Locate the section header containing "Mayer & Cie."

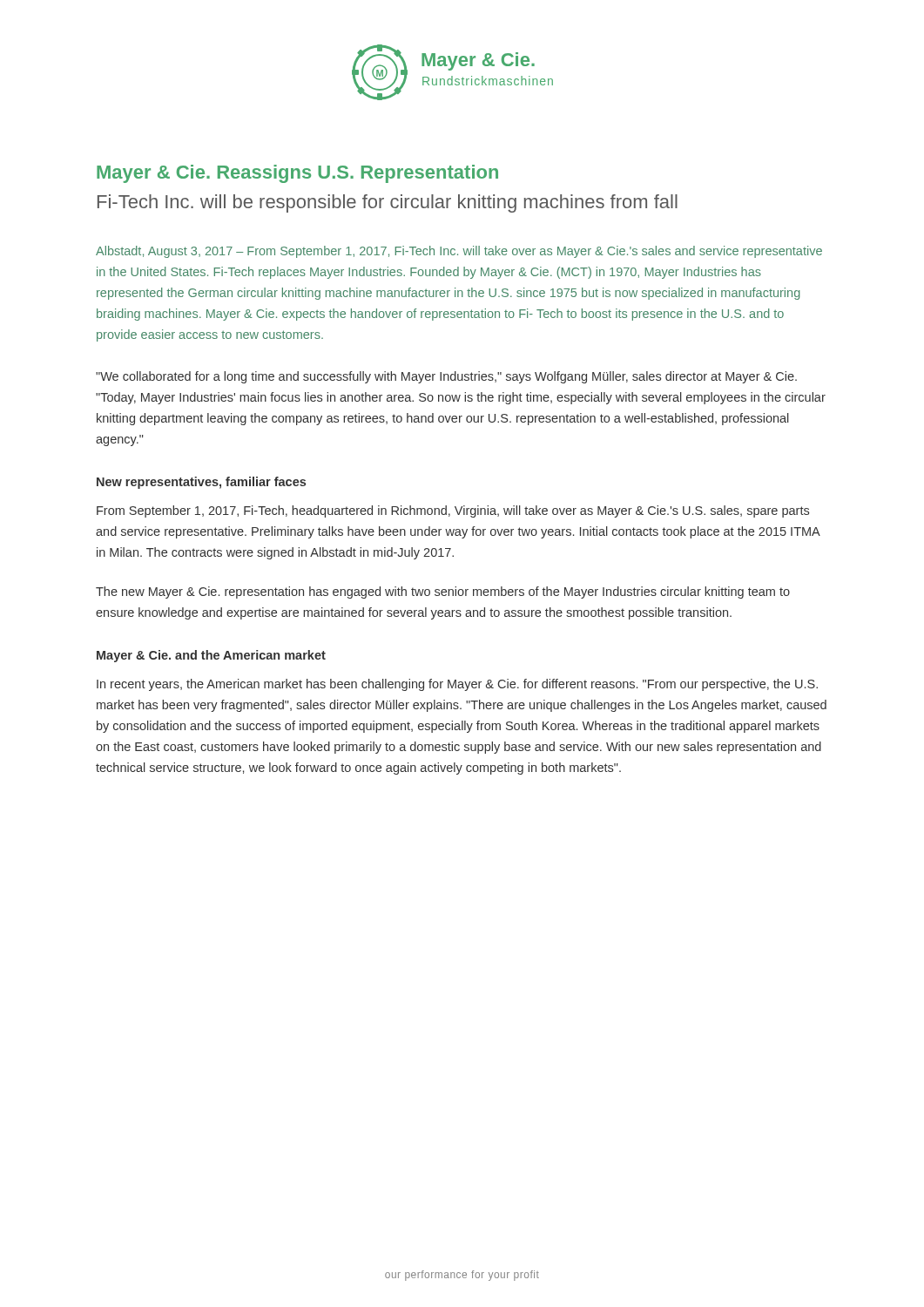(211, 656)
